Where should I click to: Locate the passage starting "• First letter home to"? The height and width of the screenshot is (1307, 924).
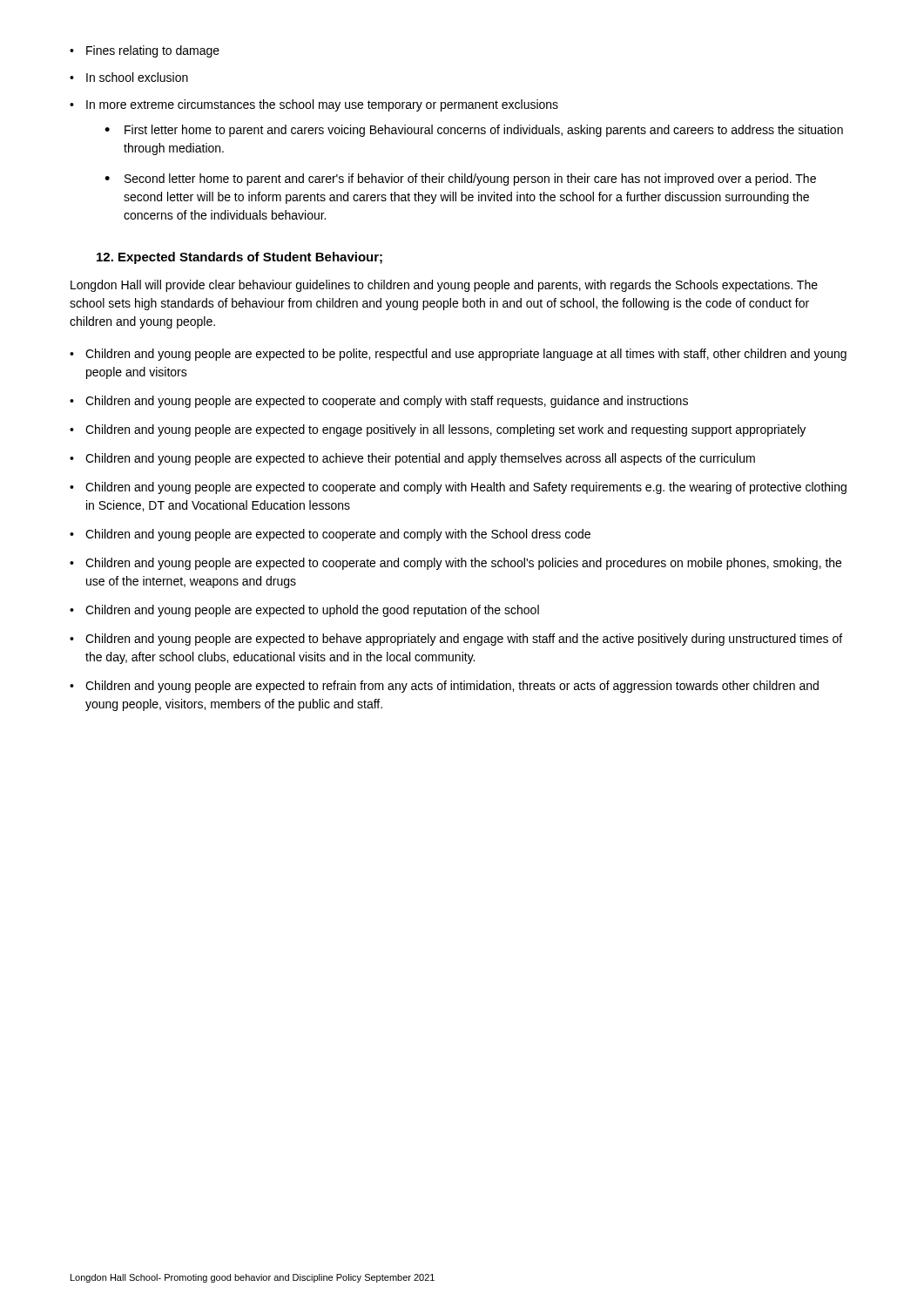click(479, 139)
